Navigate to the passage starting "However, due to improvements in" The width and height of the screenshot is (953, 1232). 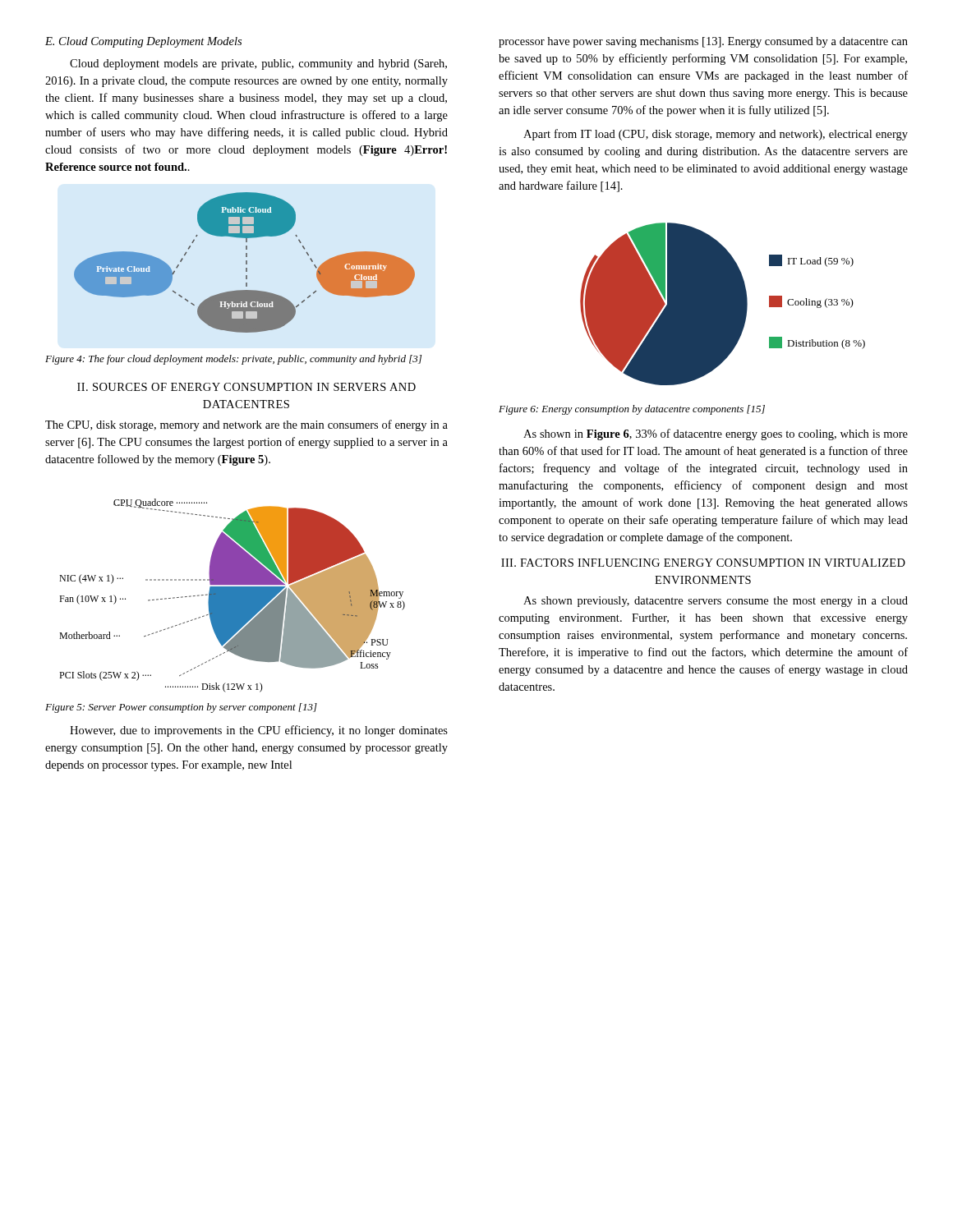coord(246,748)
